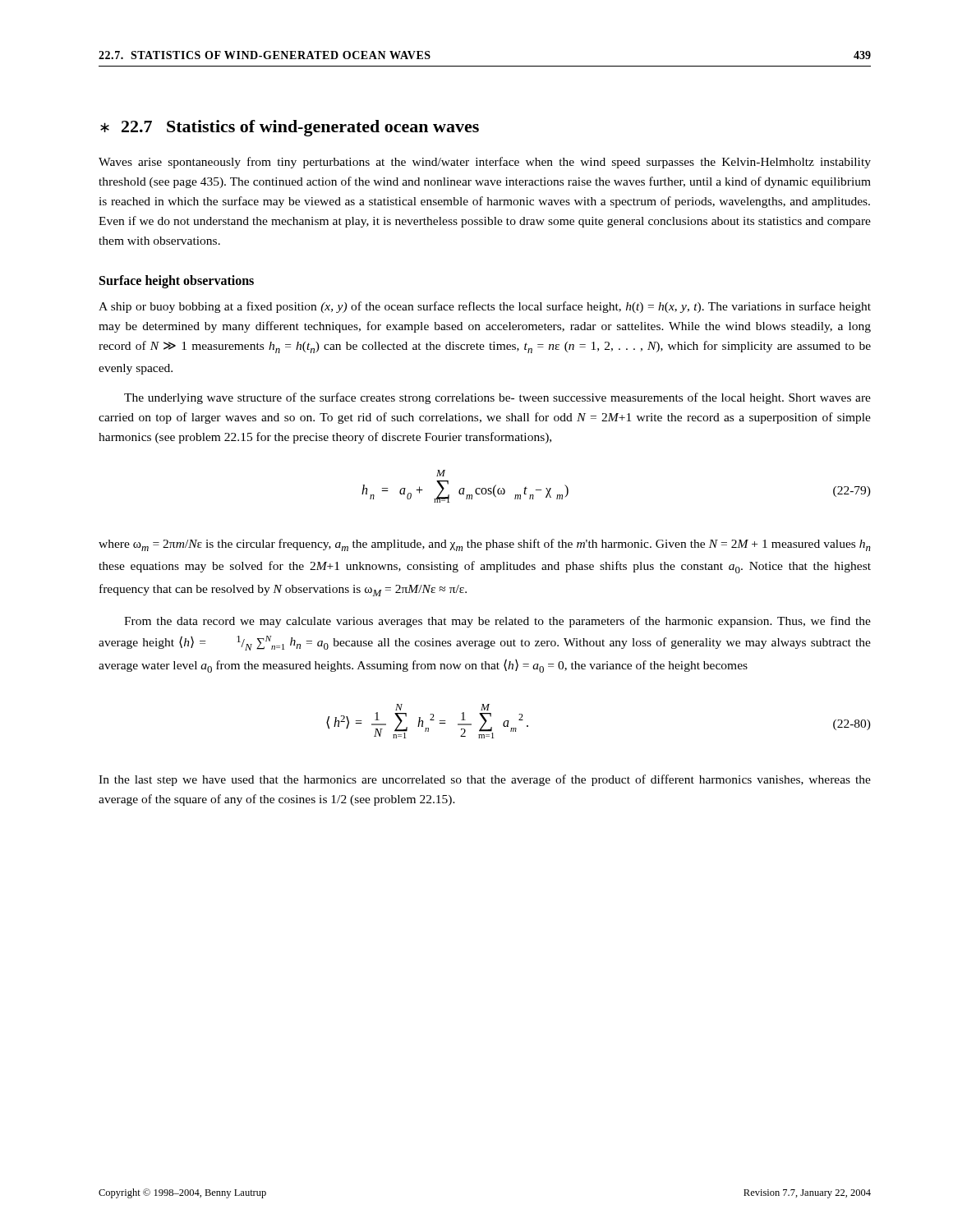Find the text block with the text "Waves arise spontaneously from tiny perturbations"
This screenshot has width=953, height=1232.
pos(485,201)
